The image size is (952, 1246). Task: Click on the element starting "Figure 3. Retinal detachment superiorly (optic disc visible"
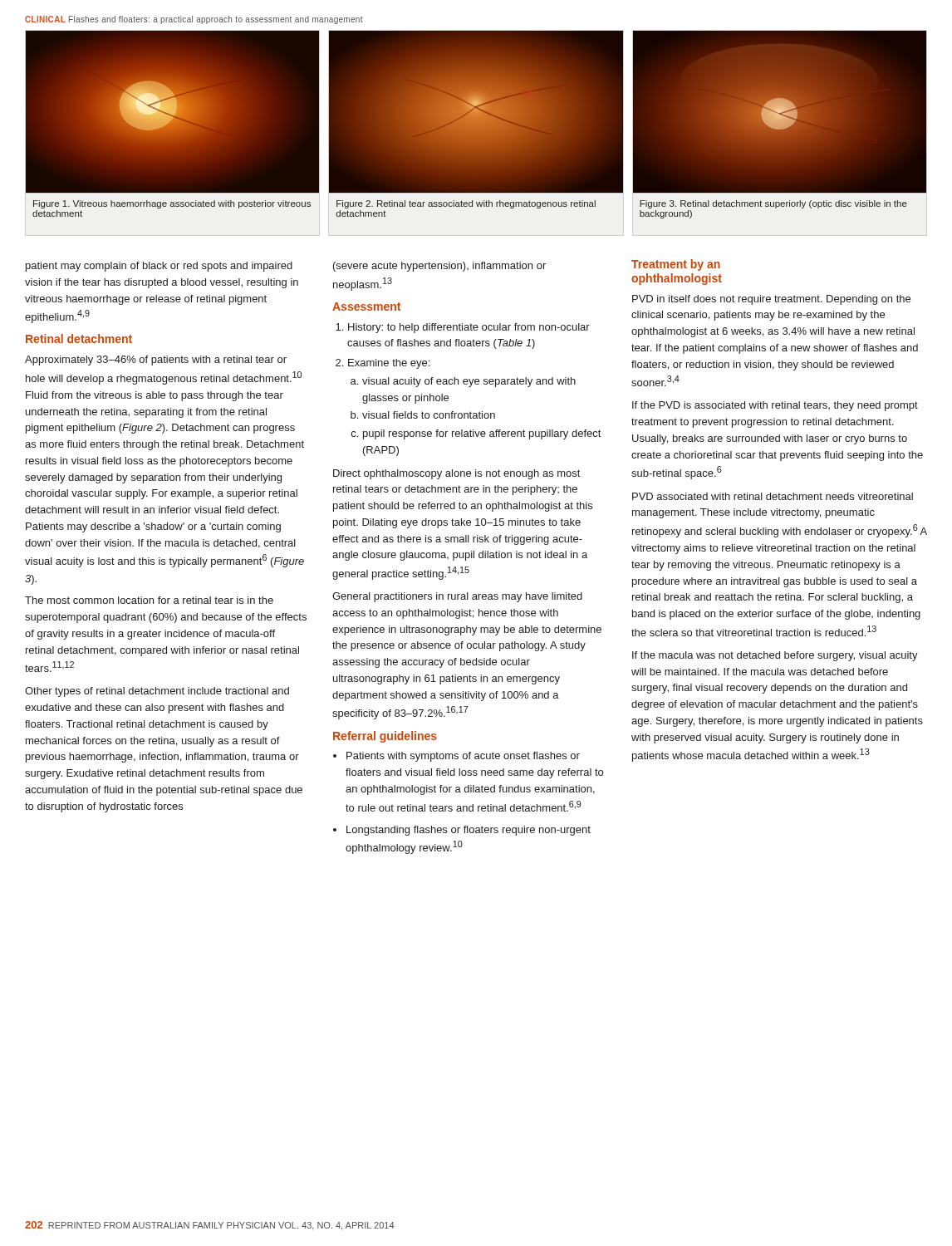pos(773,208)
